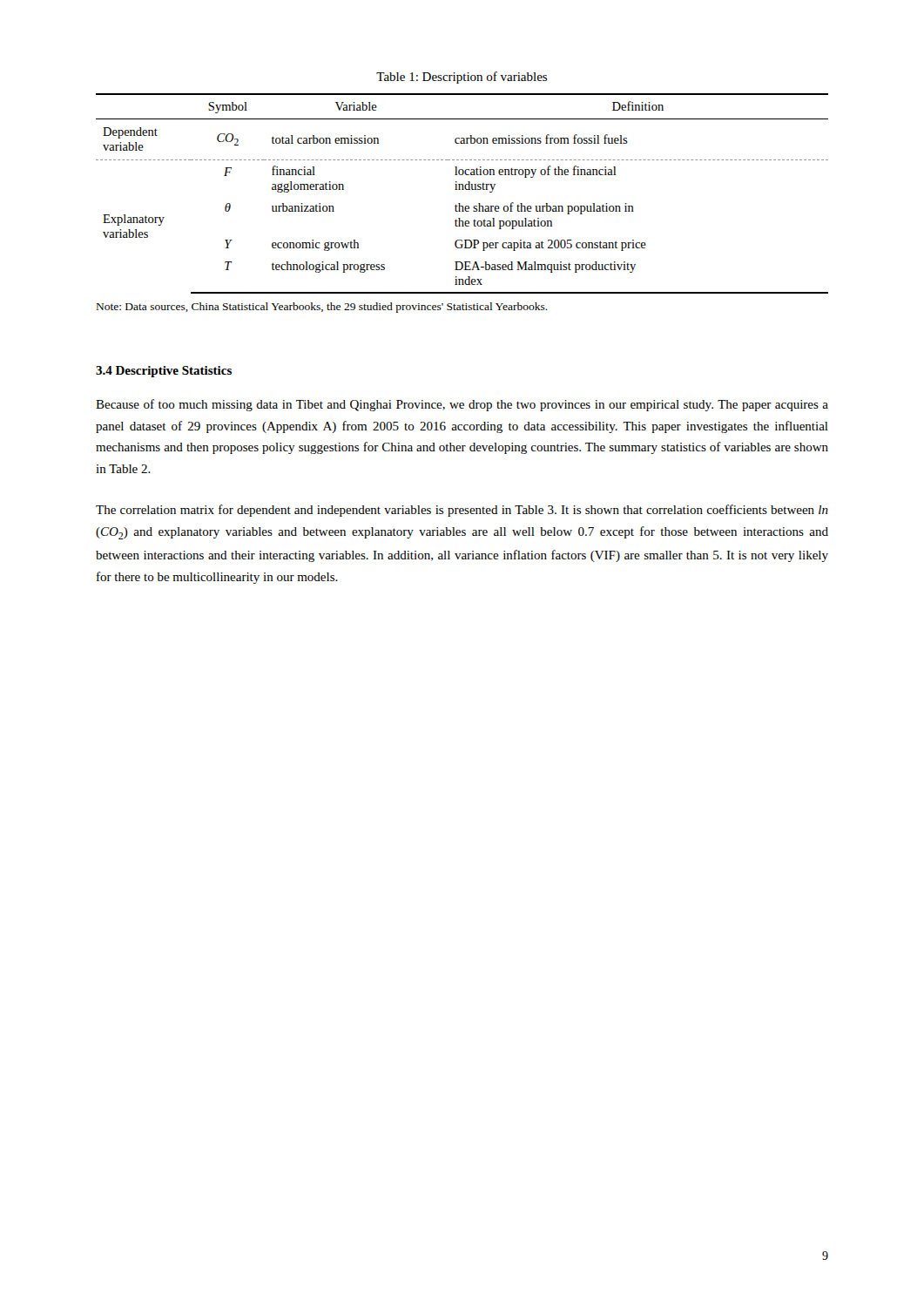The width and height of the screenshot is (924, 1307).
Task: Where is the passage that starts "Because of too much missing data in Tibet"?
Action: (462, 437)
